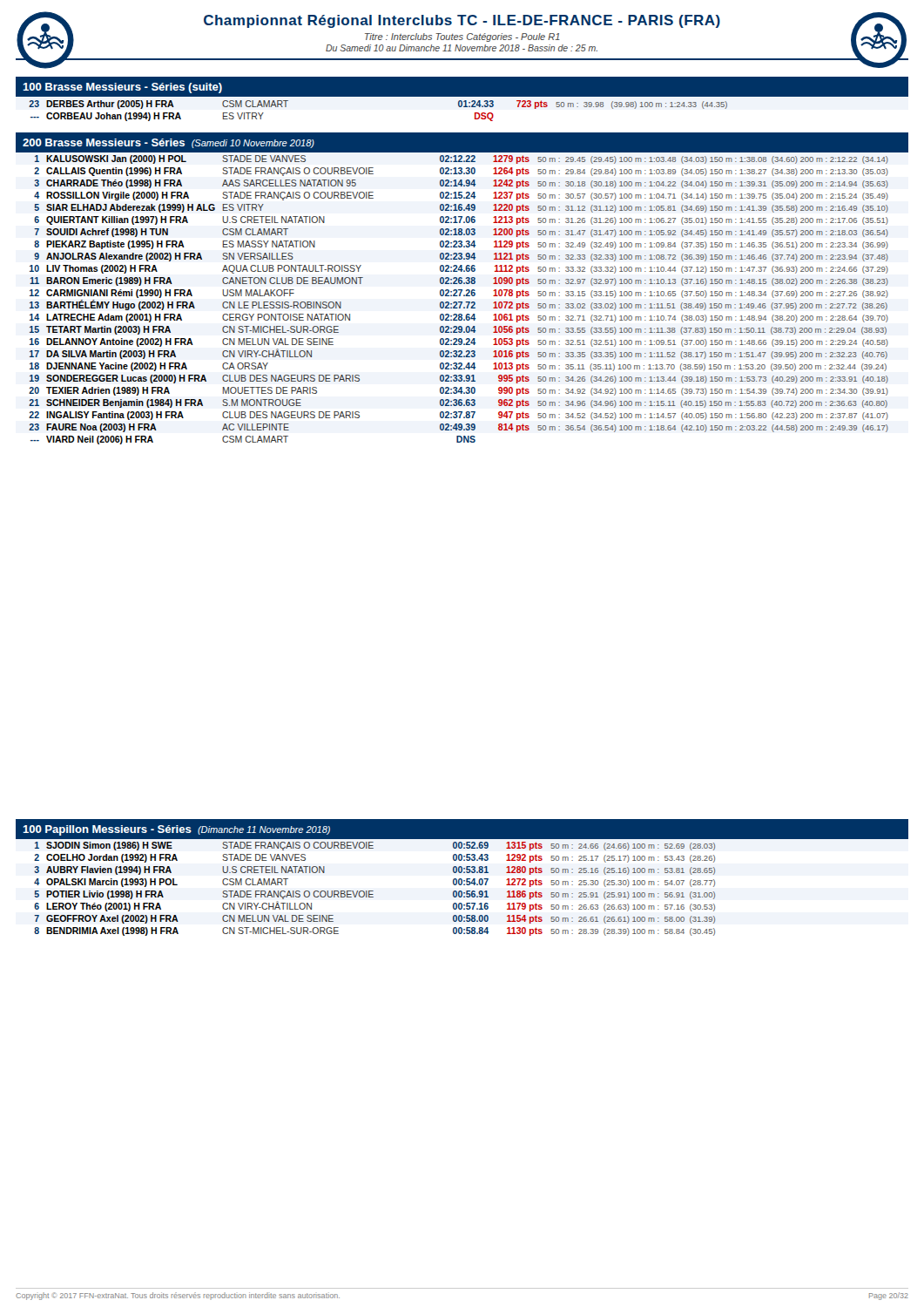Locate the section header that opens with "200 Brasse Messieurs -"
Image resolution: width=924 pixels, height=1307 pixels.
pos(462,142)
